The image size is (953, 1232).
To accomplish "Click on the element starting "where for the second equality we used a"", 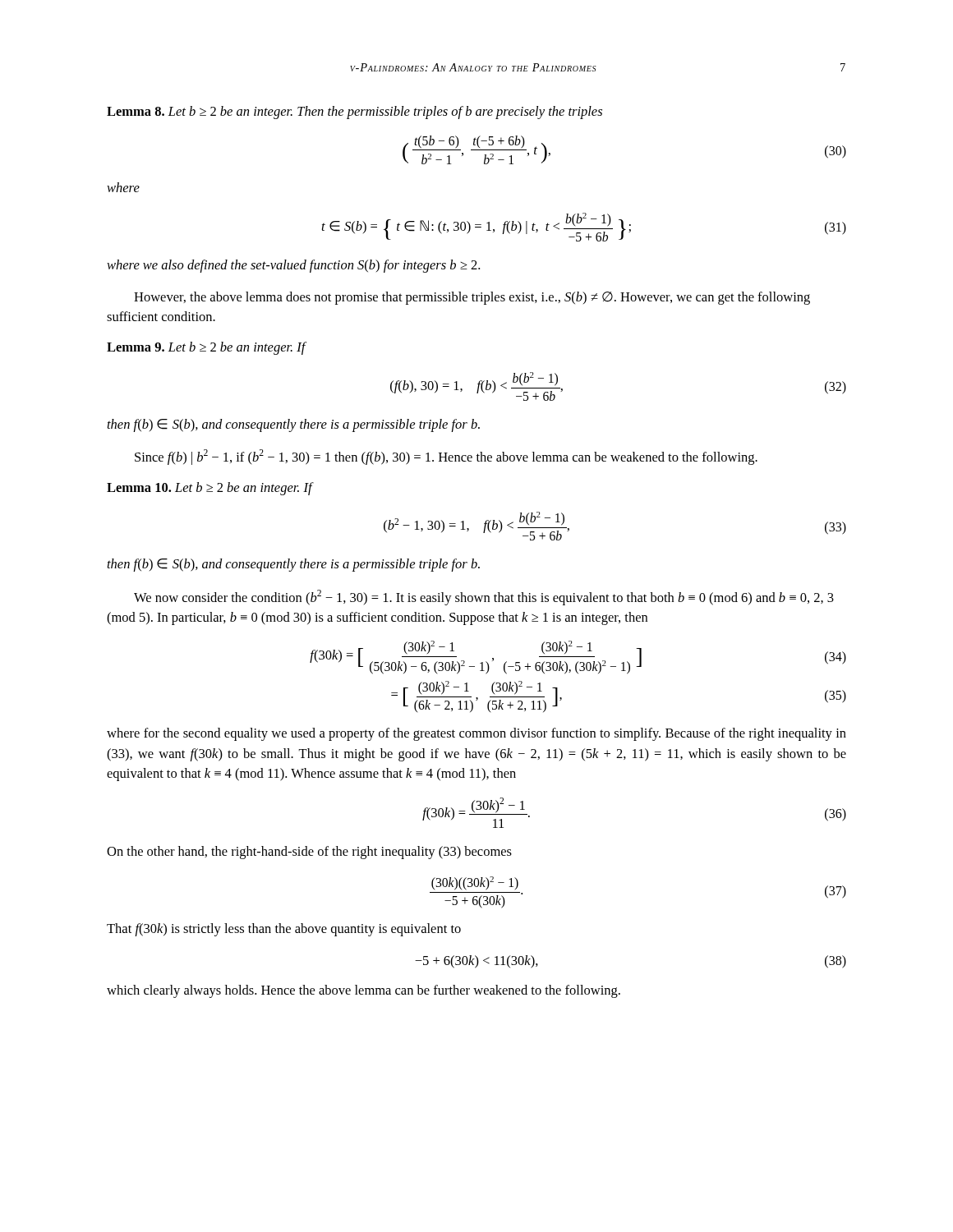I will [x=476, y=753].
